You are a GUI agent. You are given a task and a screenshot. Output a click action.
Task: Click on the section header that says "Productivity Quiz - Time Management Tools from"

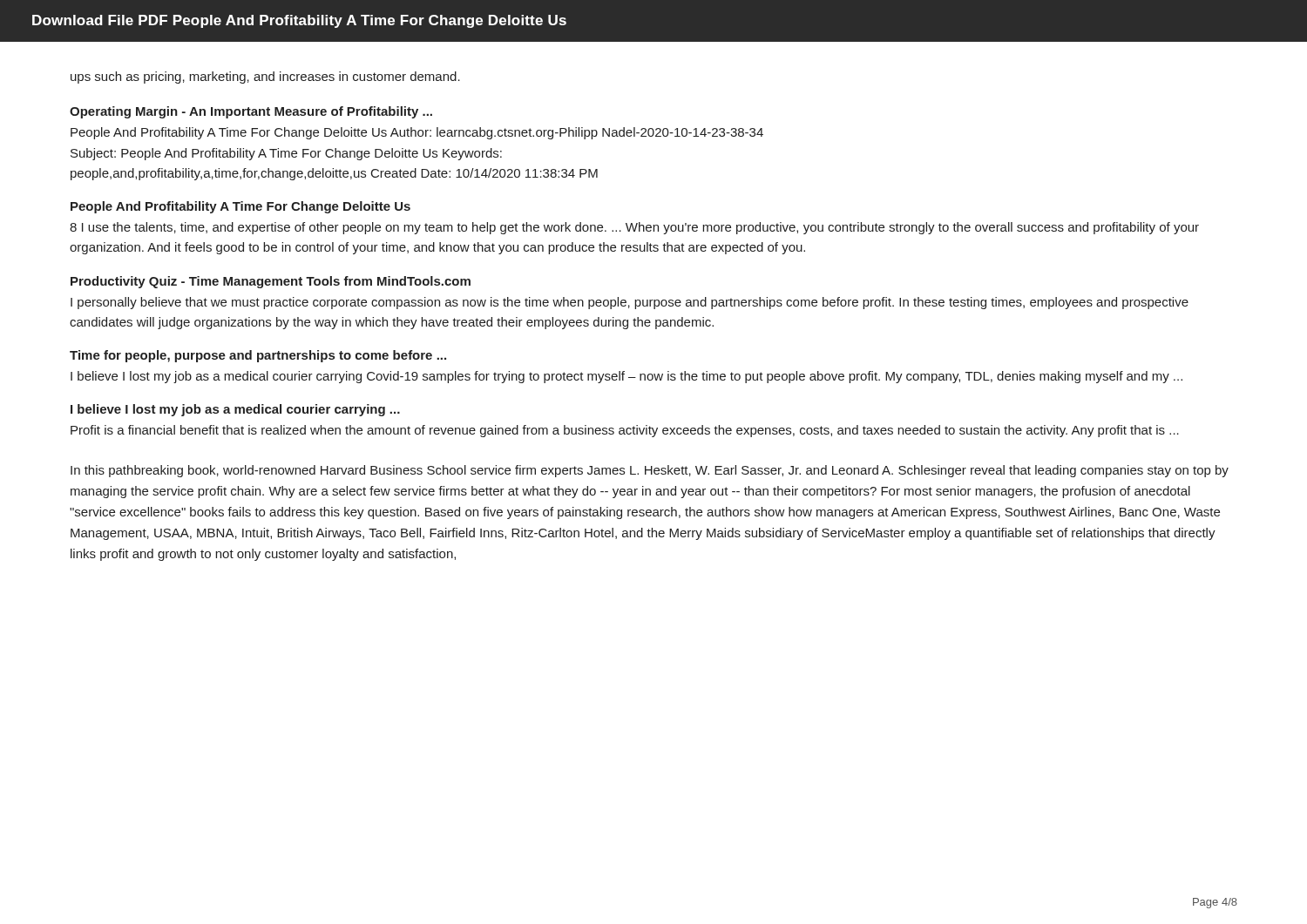tap(270, 280)
